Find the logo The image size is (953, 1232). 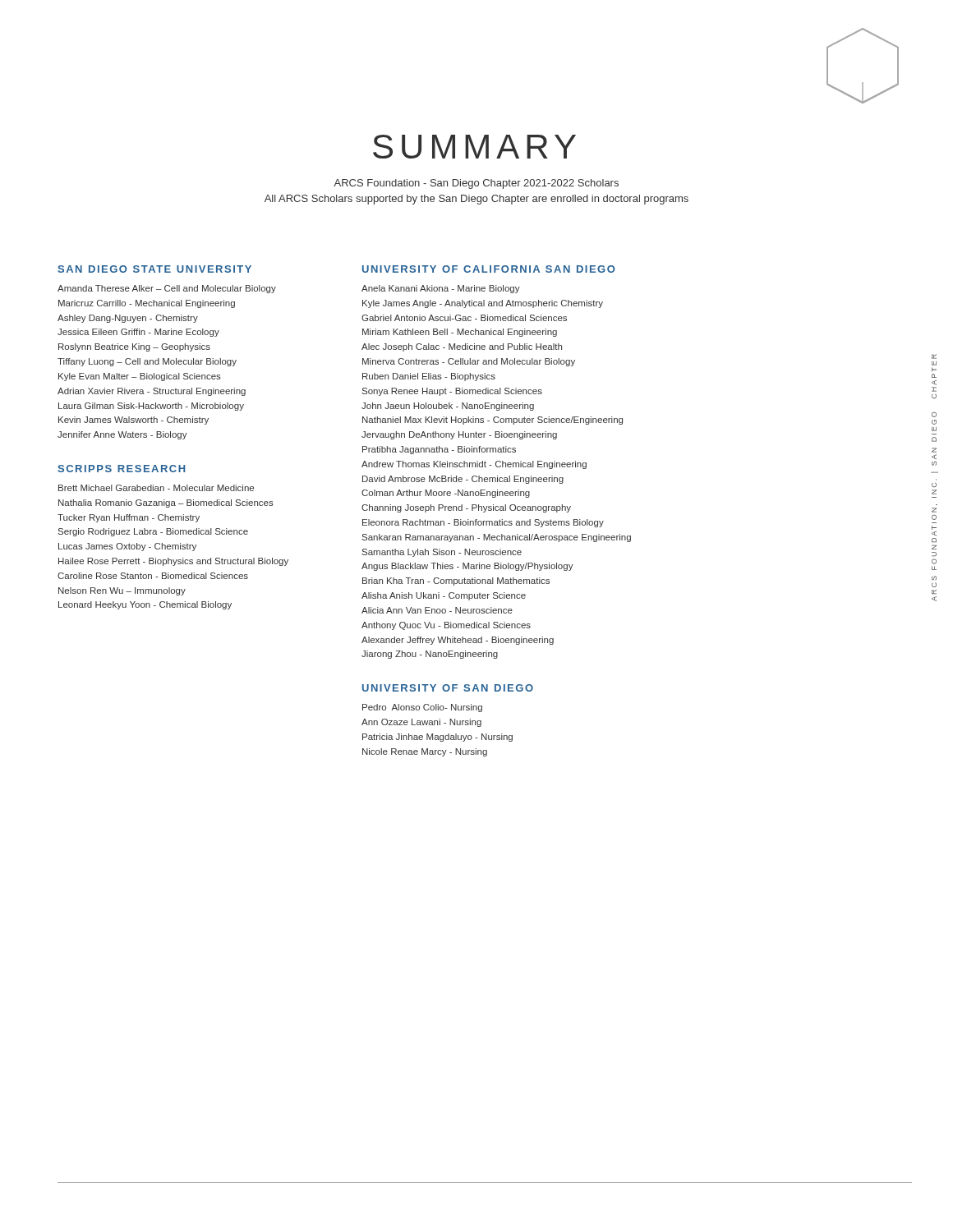tap(863, 66)
